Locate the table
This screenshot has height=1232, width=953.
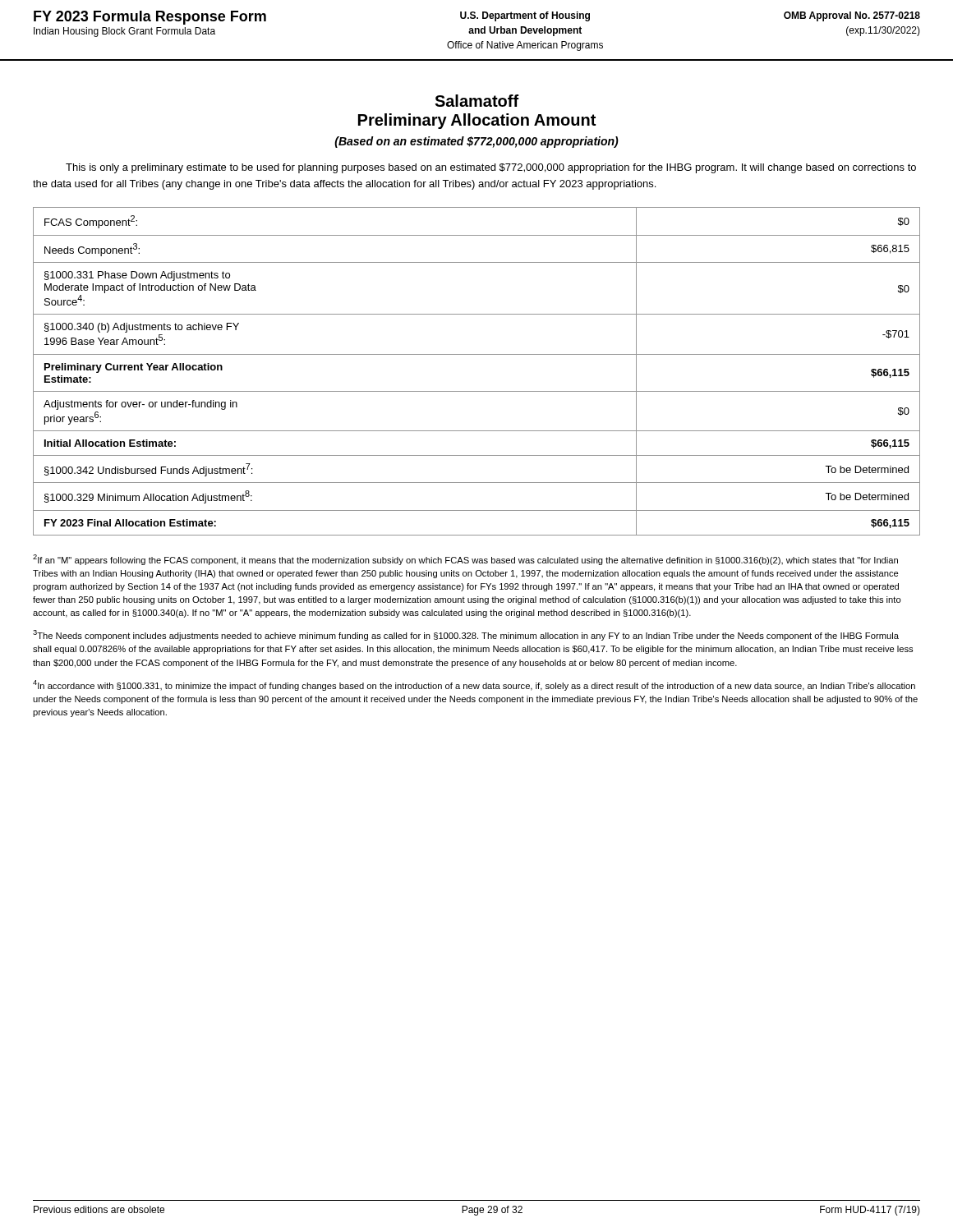click(x=476, y=371)
